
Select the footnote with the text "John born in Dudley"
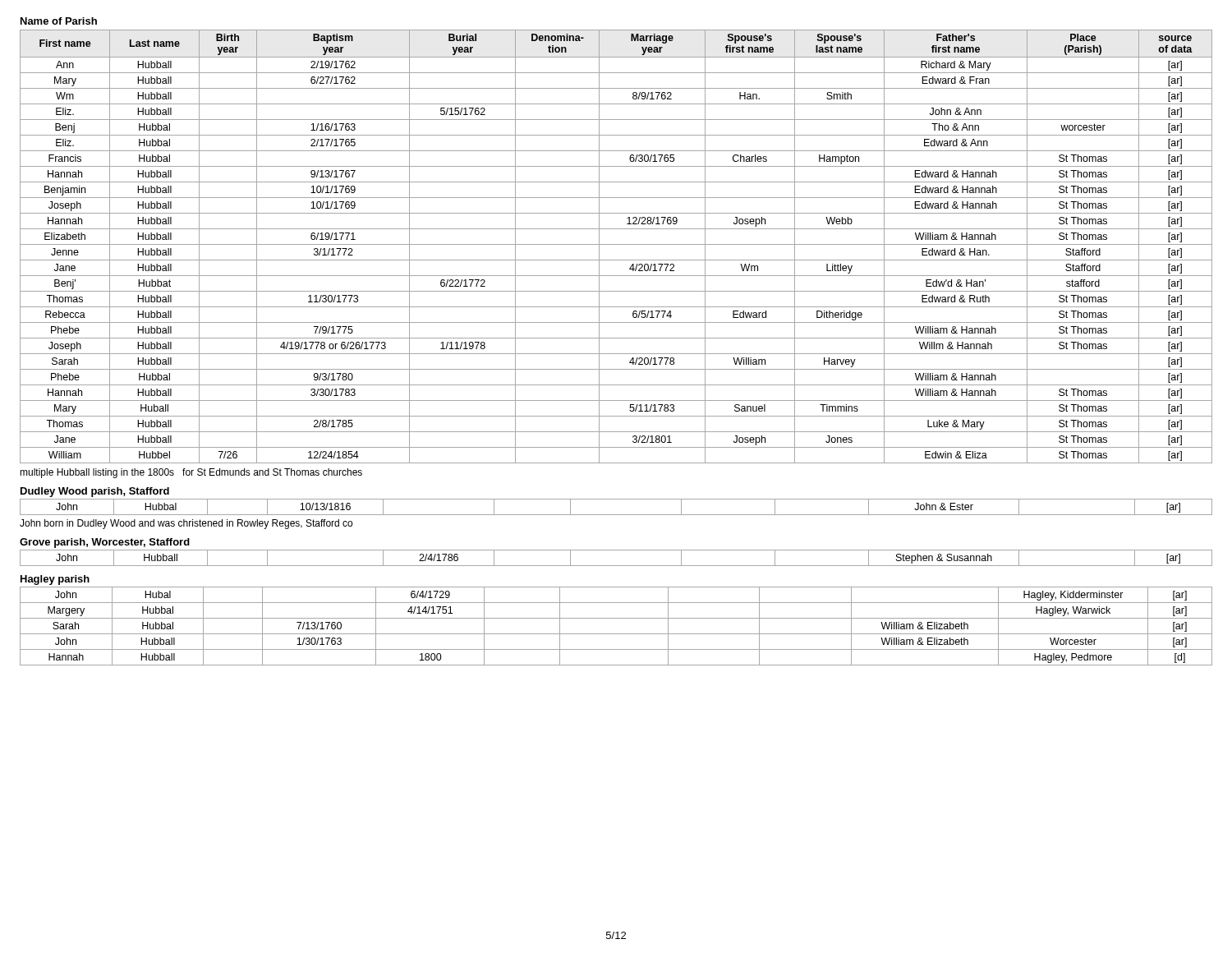[x=186, y=523]
